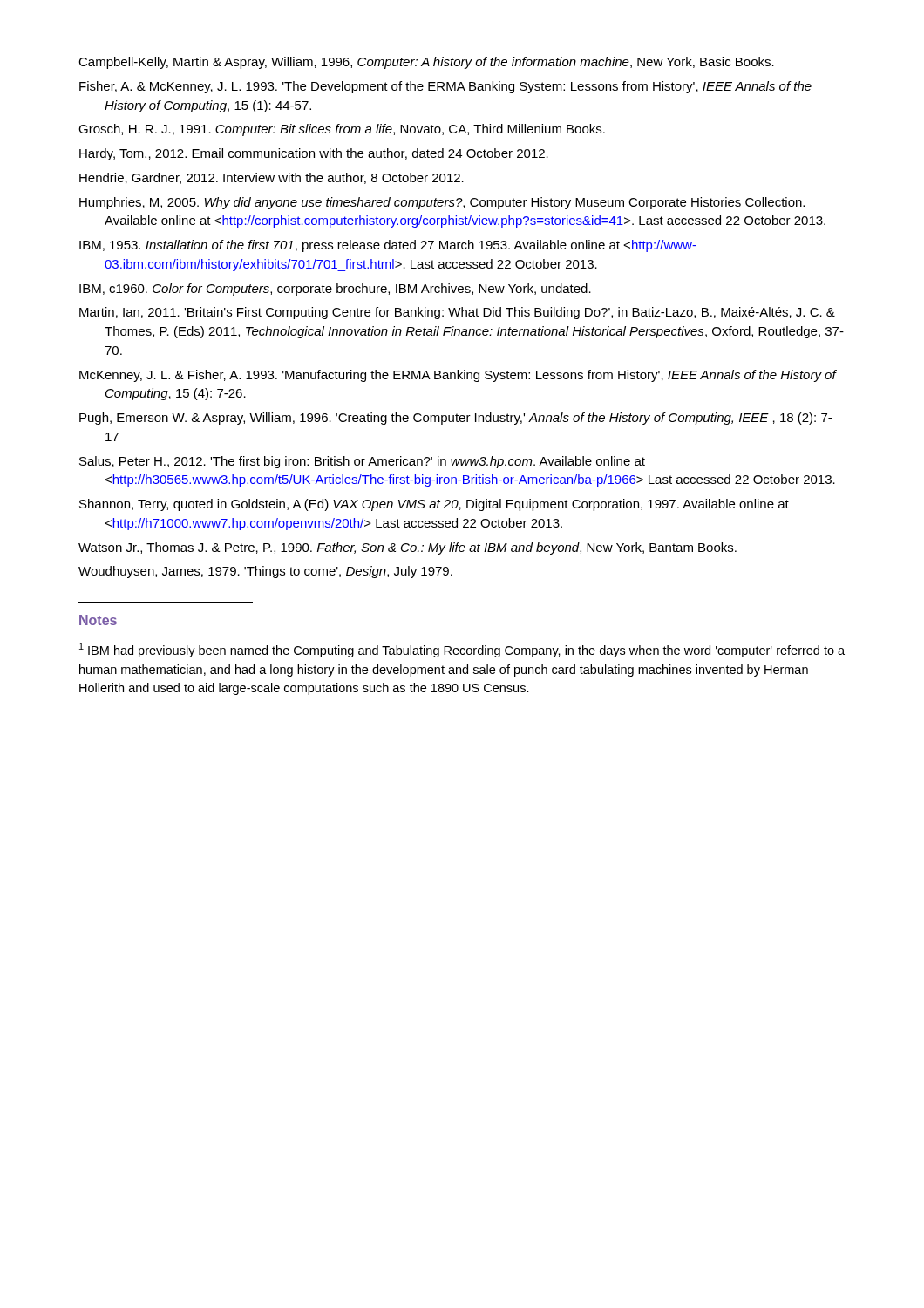The image size is (924, 1308).
Task: Locate the list item that says "Hendrie, Gardner, 2012."
Action: [x=271, y=177]
